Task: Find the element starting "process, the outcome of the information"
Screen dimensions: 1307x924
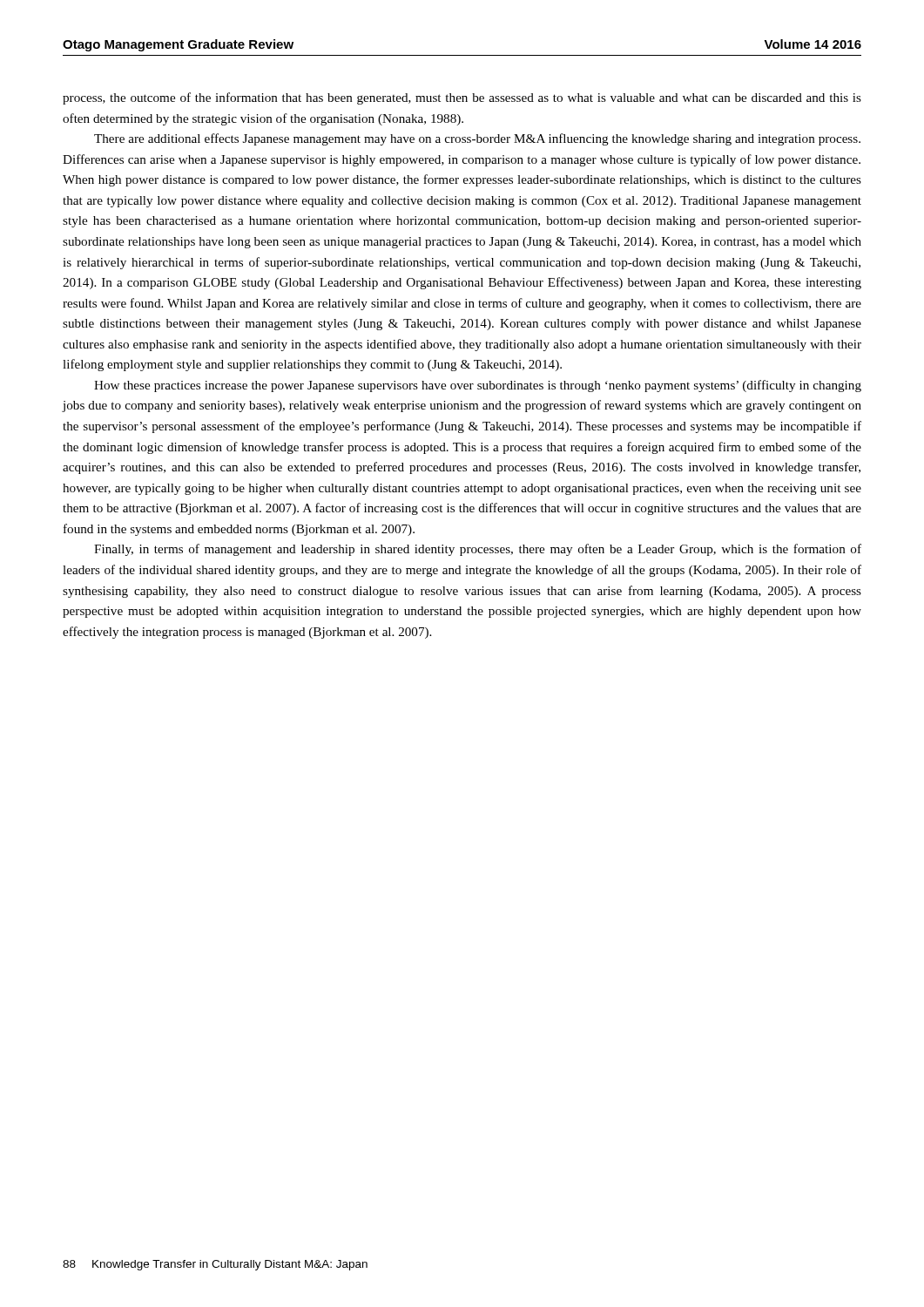Action: tap(462, 108)
